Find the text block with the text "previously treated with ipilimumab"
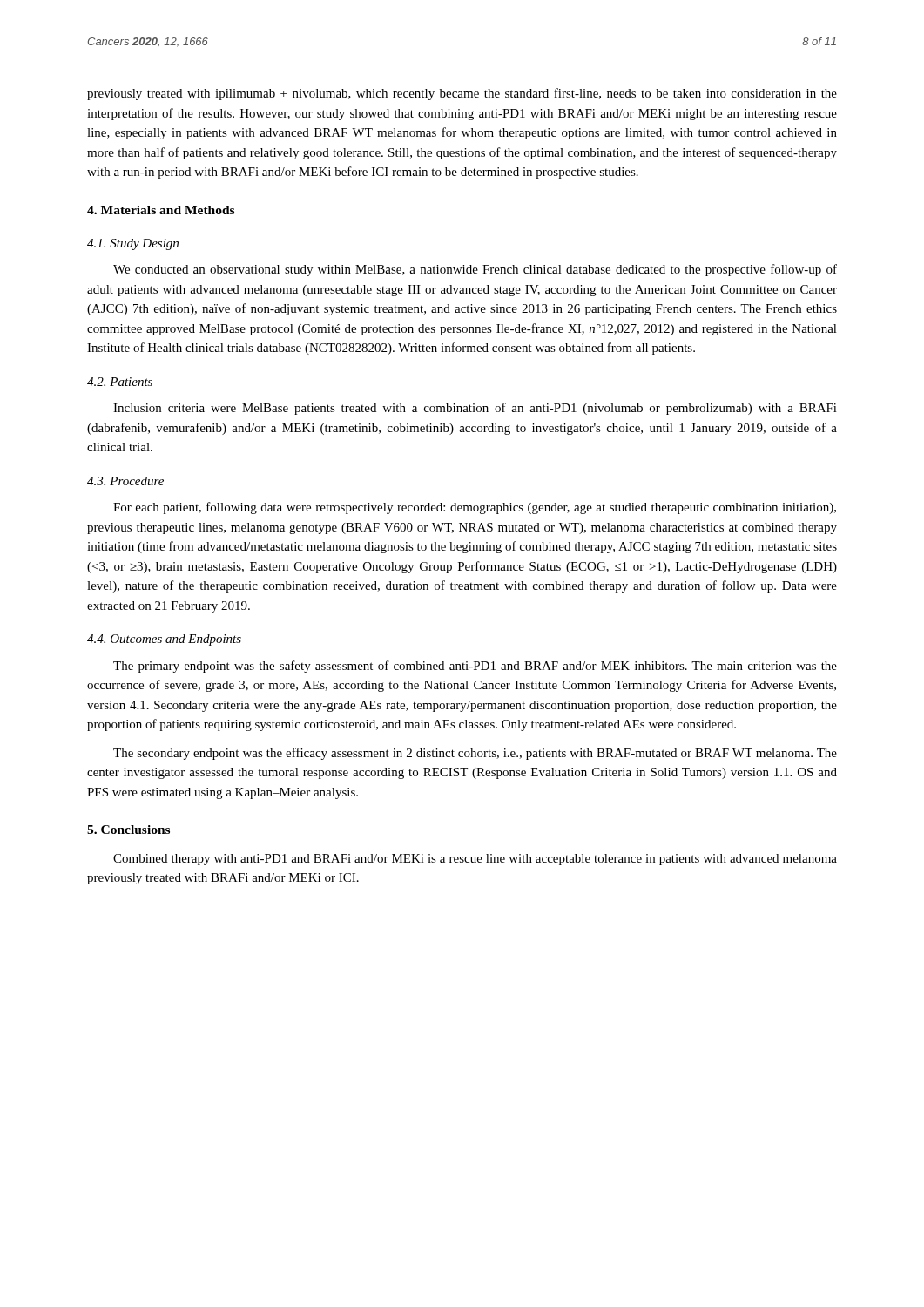This screenshot has width=924, height=1307. pyautogui.click(x=462, y=133)
